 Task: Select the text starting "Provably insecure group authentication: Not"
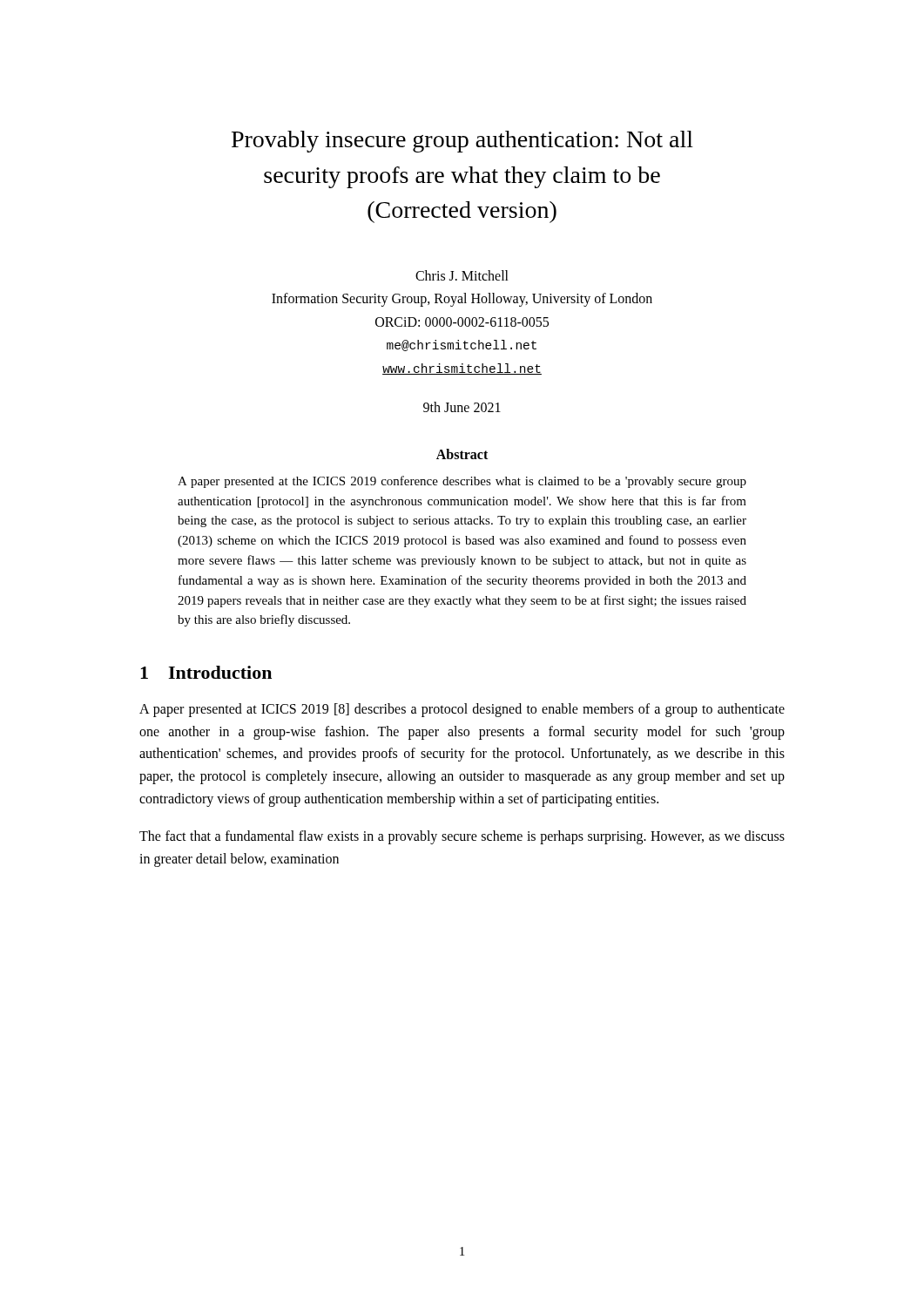click(x=462, y=175)
